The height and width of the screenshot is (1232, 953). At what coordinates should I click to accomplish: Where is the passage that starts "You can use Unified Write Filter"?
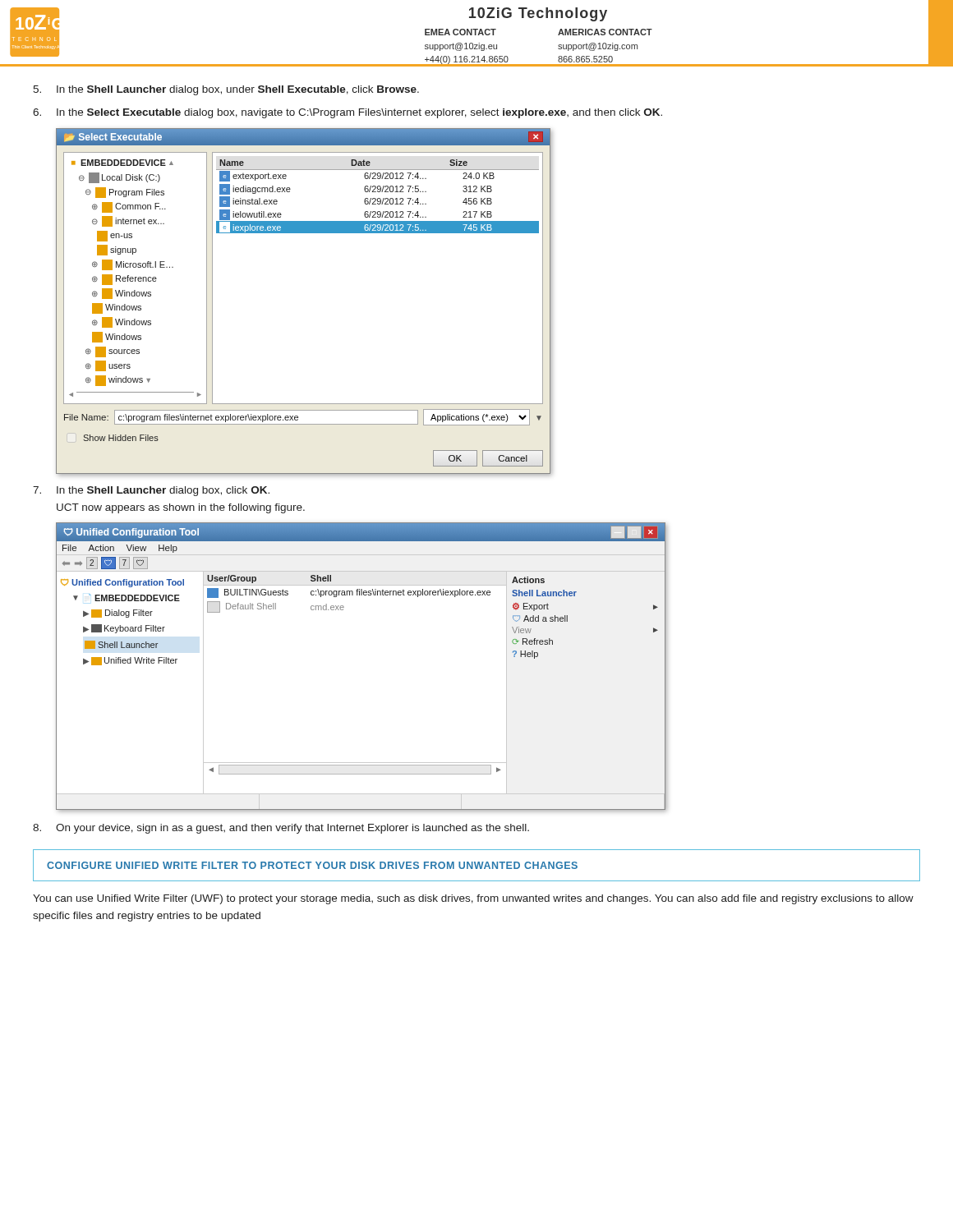coord(473,907)
